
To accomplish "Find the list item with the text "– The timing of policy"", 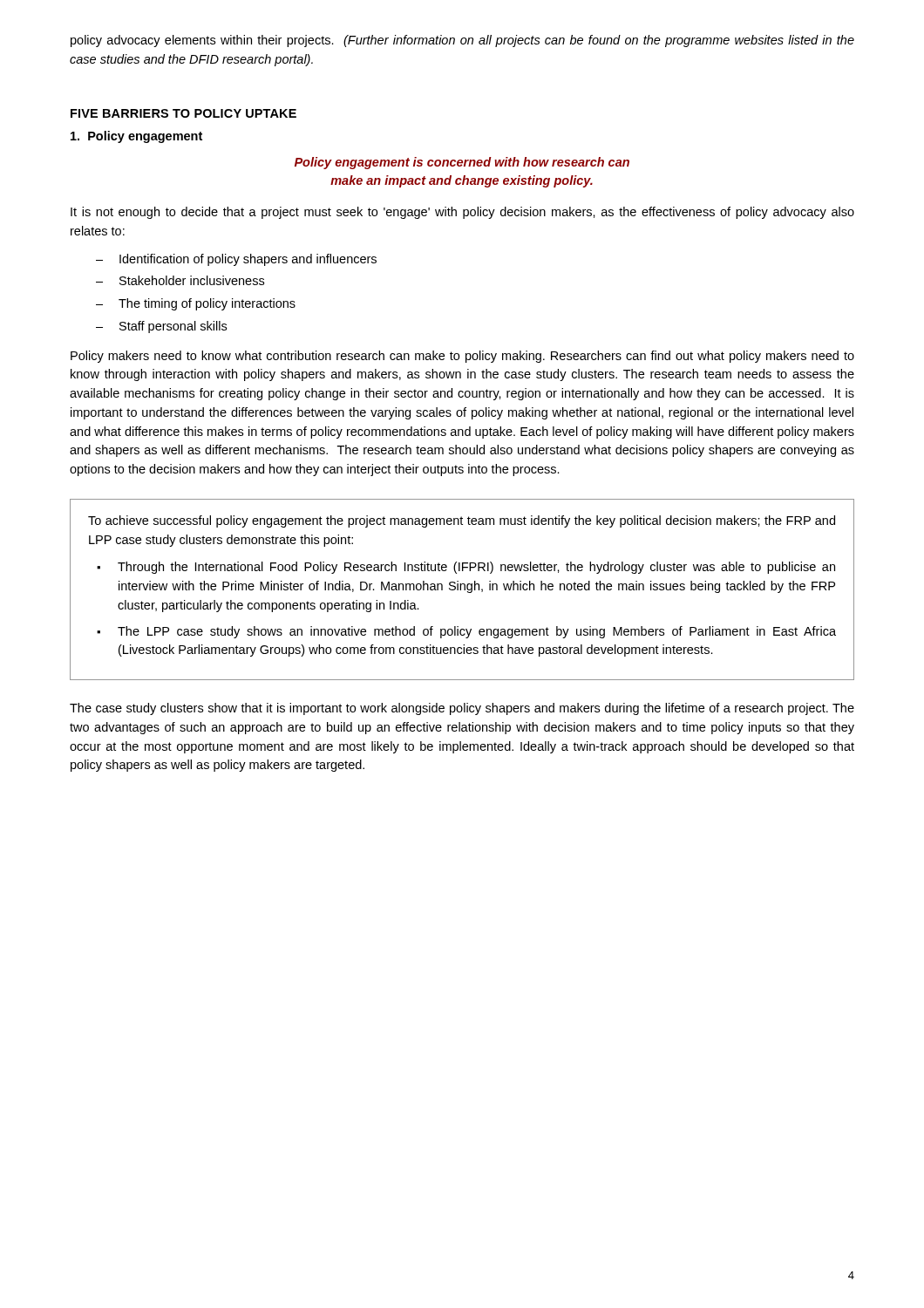I will tap(196, 304).
